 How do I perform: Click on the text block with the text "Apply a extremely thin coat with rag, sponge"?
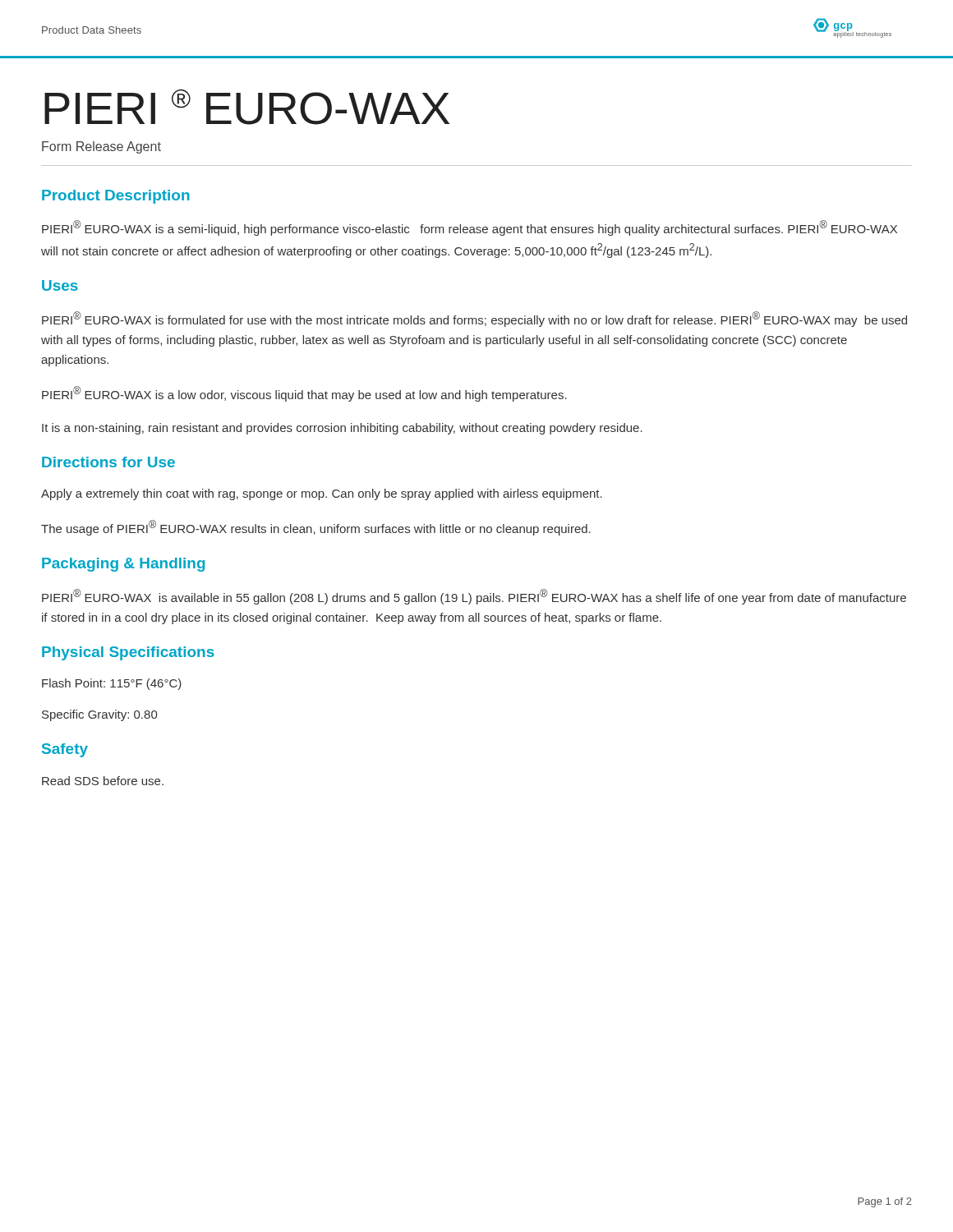pyautogui.click(x=322, y=493)
